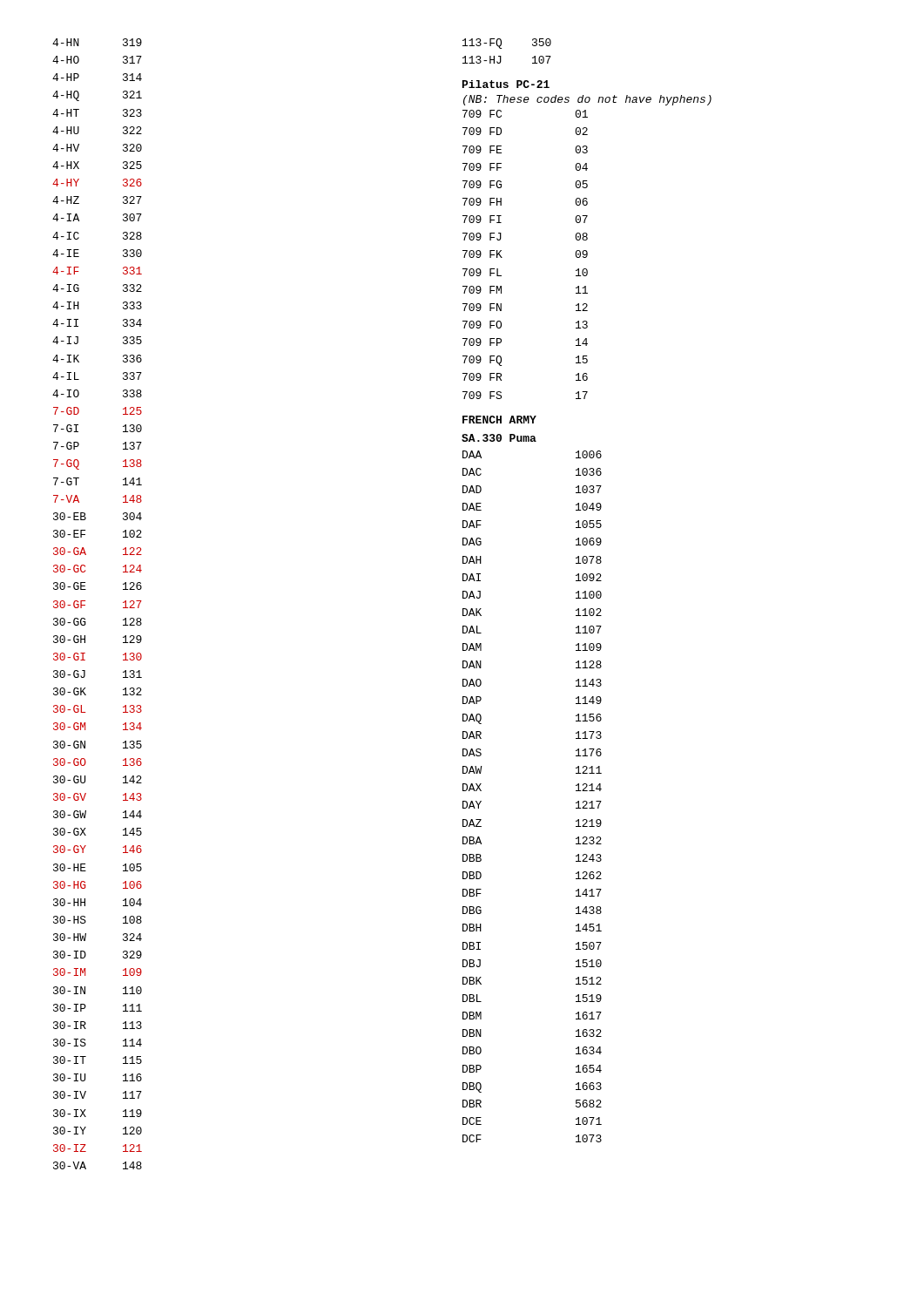This screenshot has width=924, height=1307.
Task: Click on the element starting "709 FM11"
Action: tap(479, 290)
